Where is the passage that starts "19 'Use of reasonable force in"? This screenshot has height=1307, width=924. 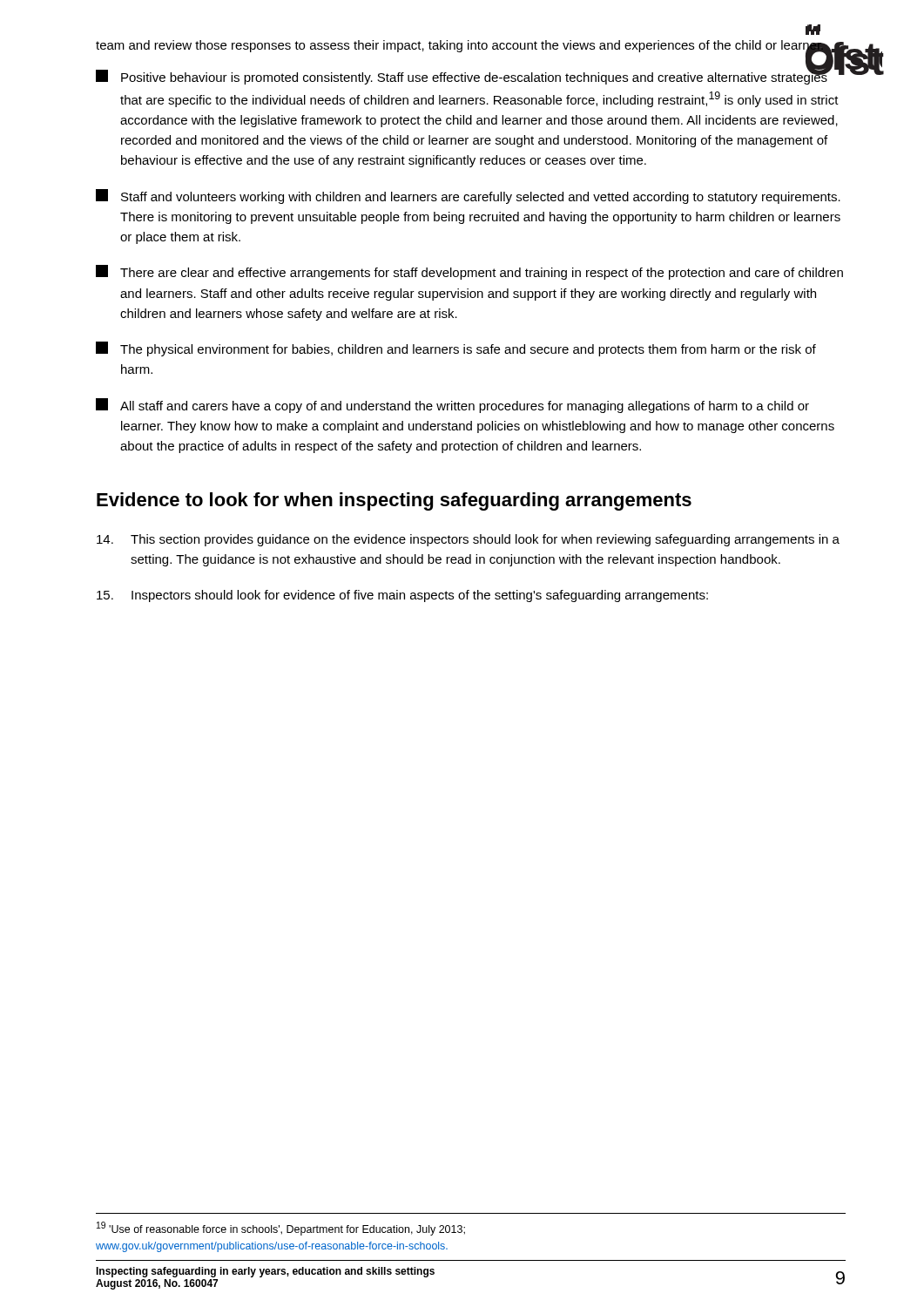point(281,1237)
